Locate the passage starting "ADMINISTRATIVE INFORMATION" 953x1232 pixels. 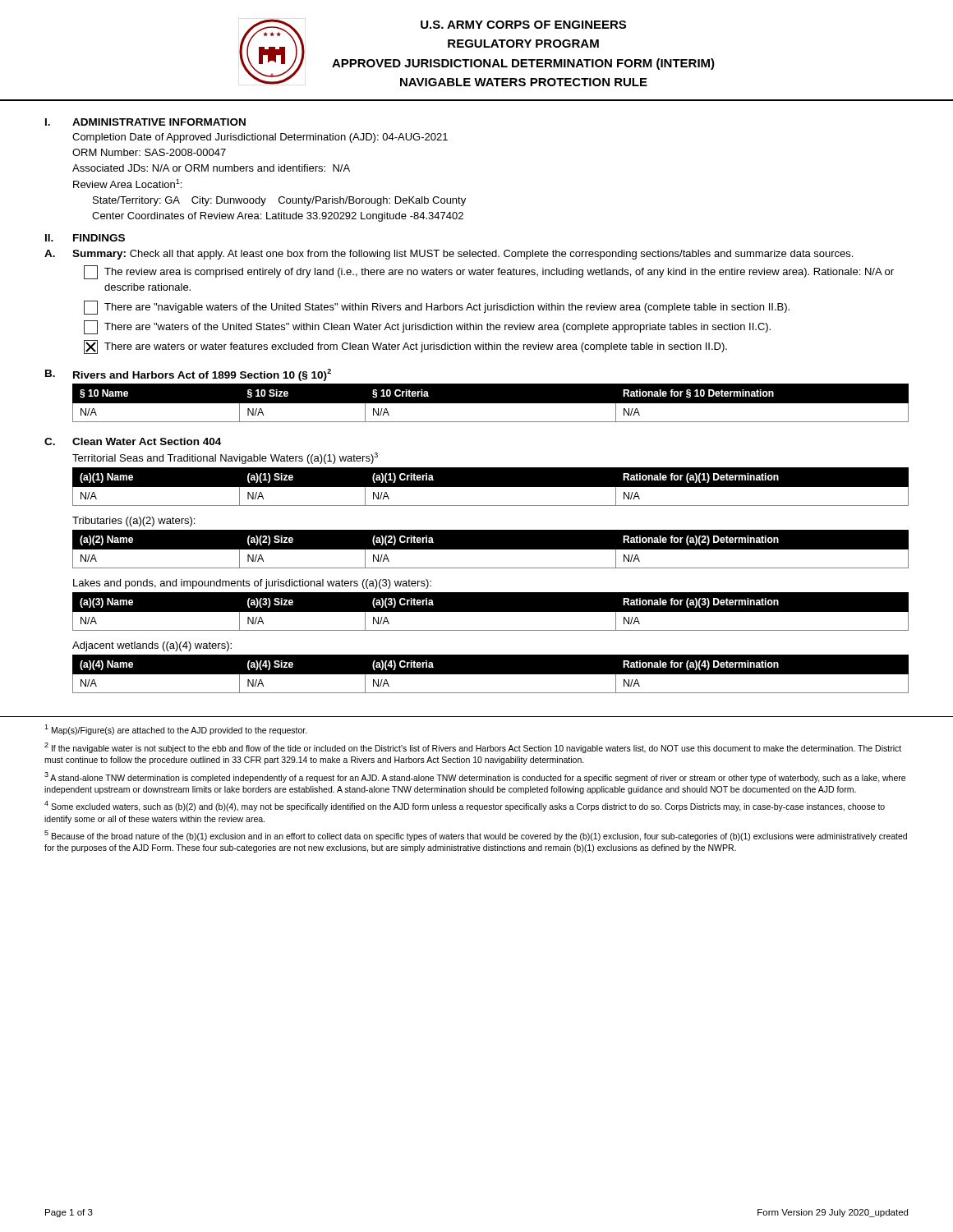point(159,122)
